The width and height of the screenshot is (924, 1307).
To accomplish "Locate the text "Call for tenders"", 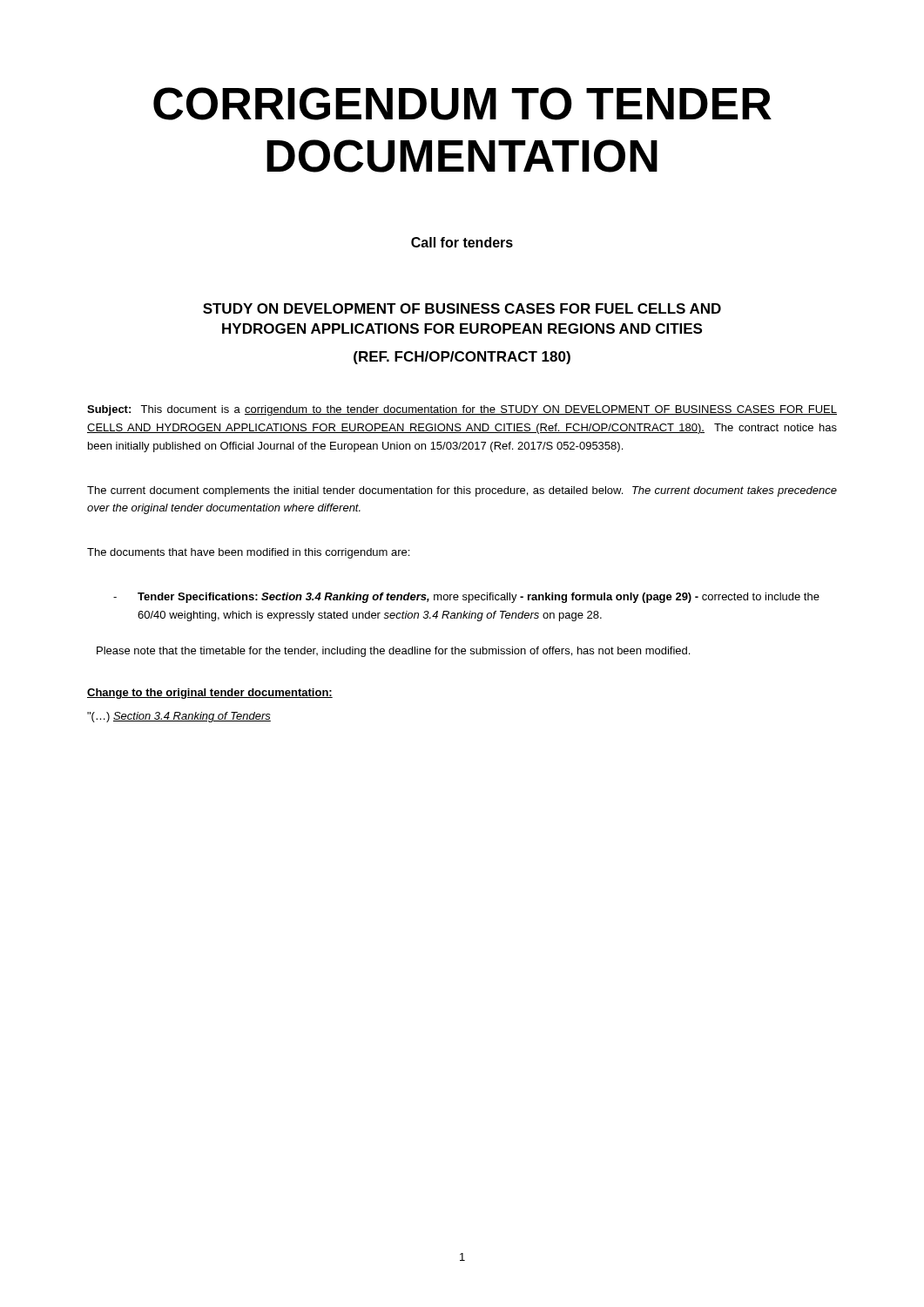I will 462,242.
